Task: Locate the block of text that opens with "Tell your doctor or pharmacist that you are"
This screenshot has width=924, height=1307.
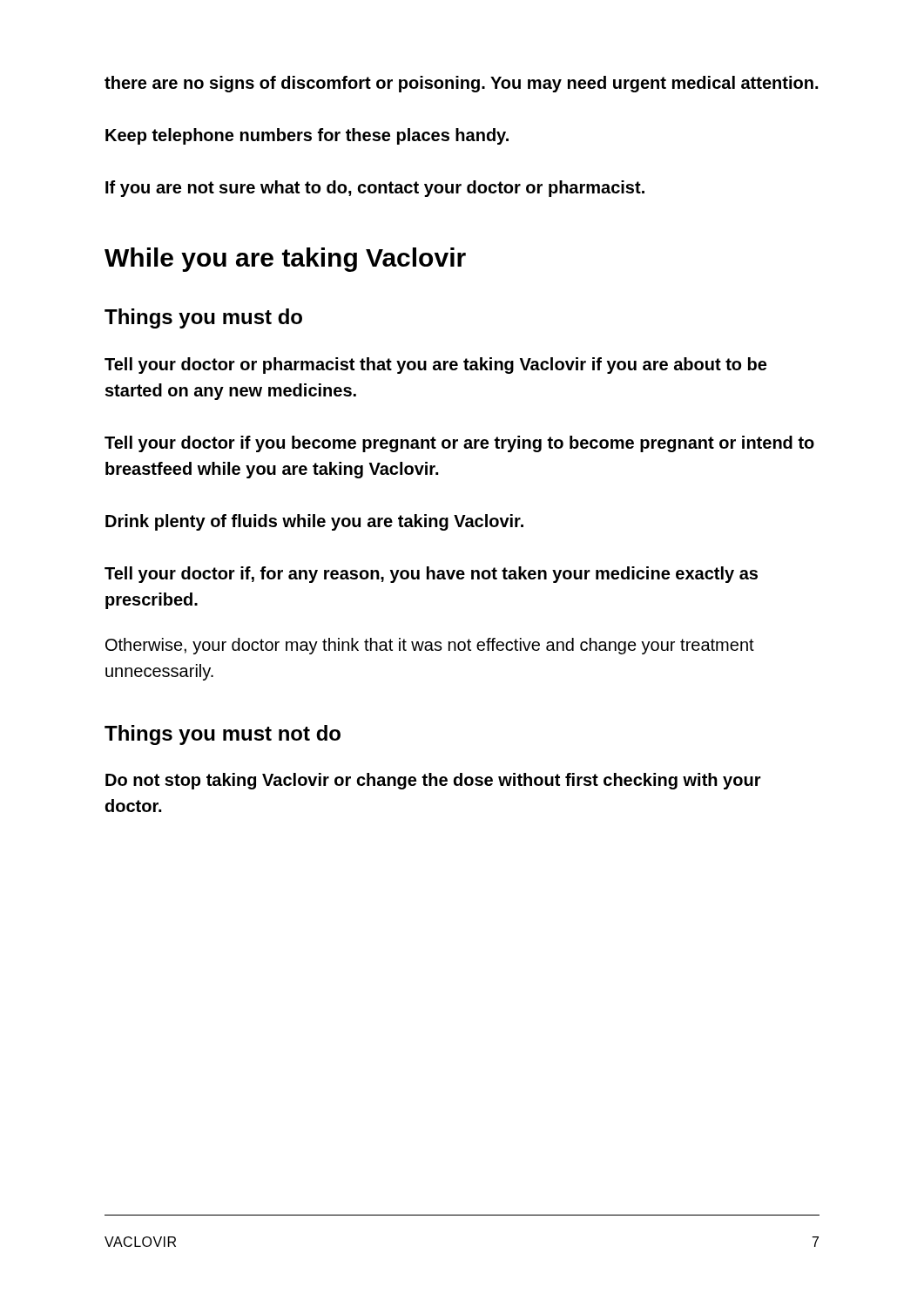Action: (x=436, y=377)
